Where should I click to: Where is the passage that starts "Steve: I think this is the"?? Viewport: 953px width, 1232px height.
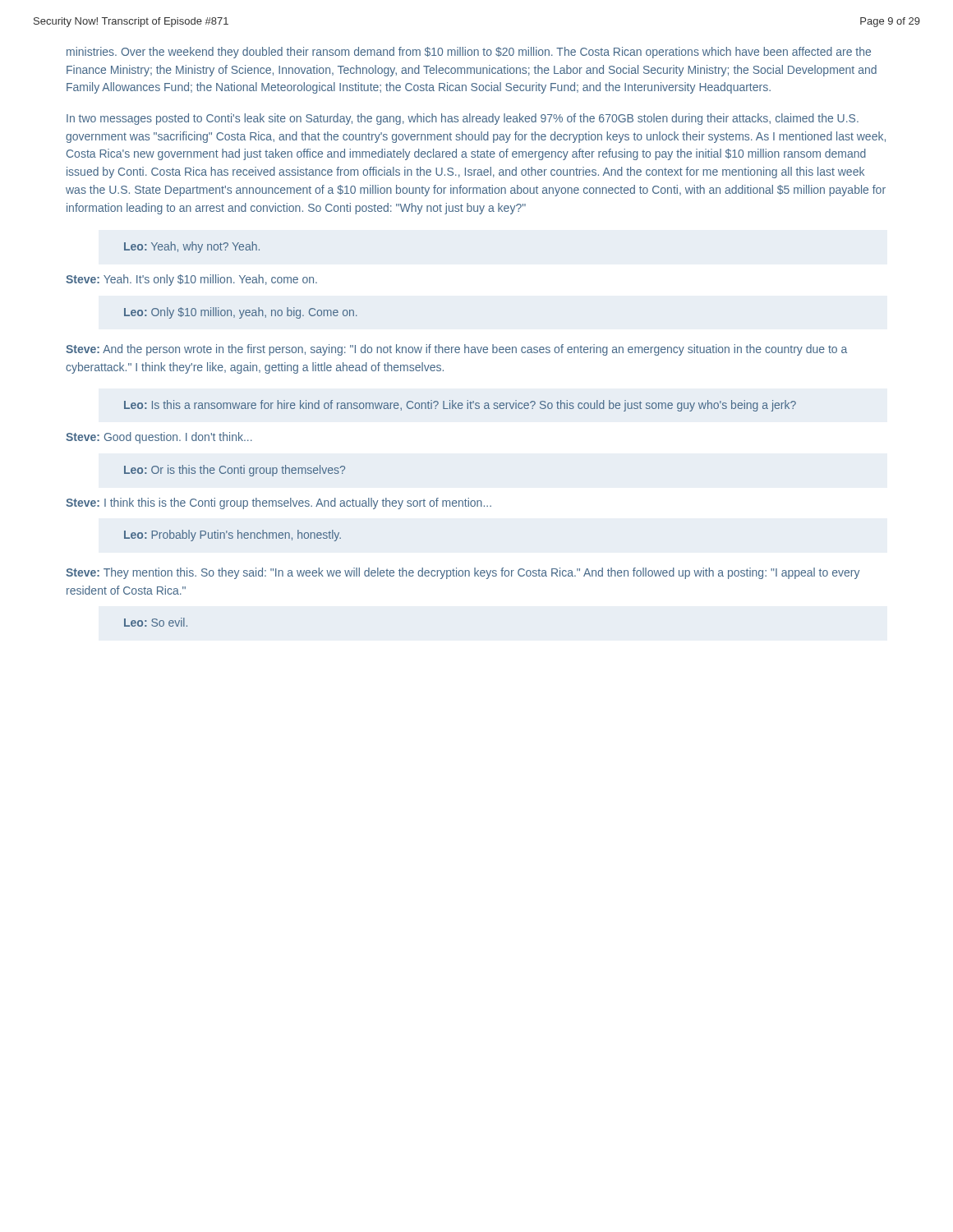point(279,502)
